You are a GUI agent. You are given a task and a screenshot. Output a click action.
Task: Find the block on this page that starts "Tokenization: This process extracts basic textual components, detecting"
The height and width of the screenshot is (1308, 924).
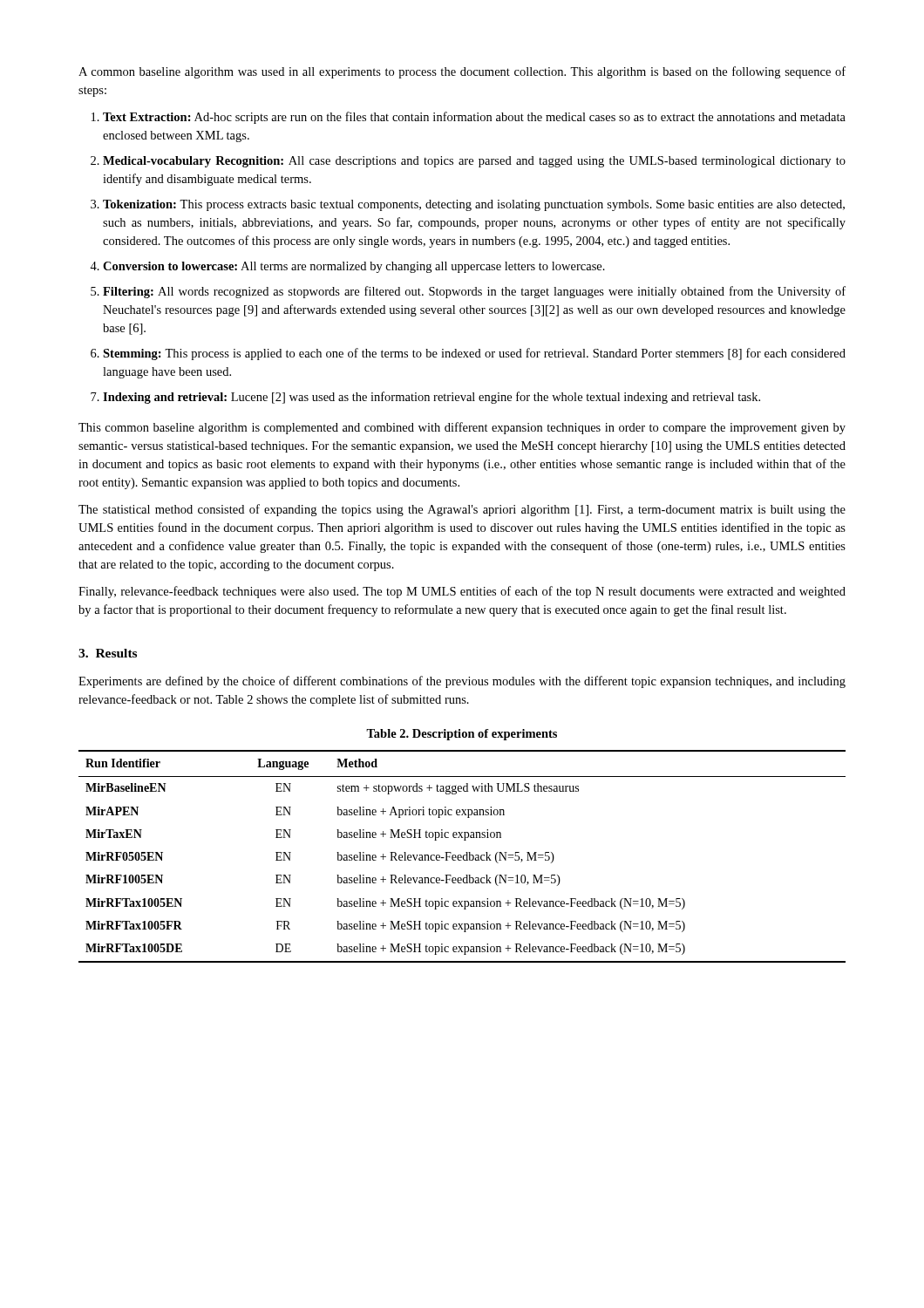(474, 222)
